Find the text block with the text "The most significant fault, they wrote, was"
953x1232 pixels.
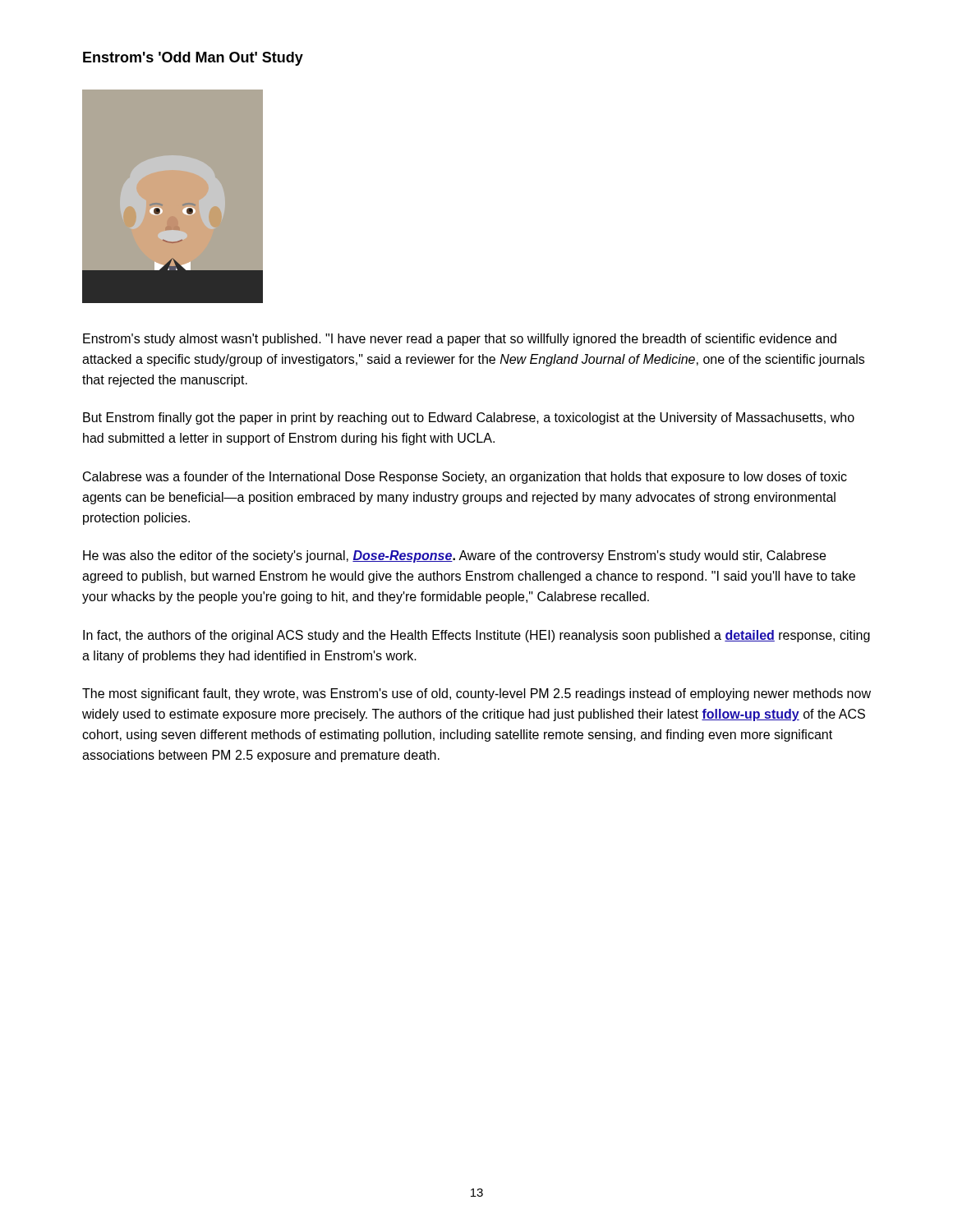coord(476,724)
